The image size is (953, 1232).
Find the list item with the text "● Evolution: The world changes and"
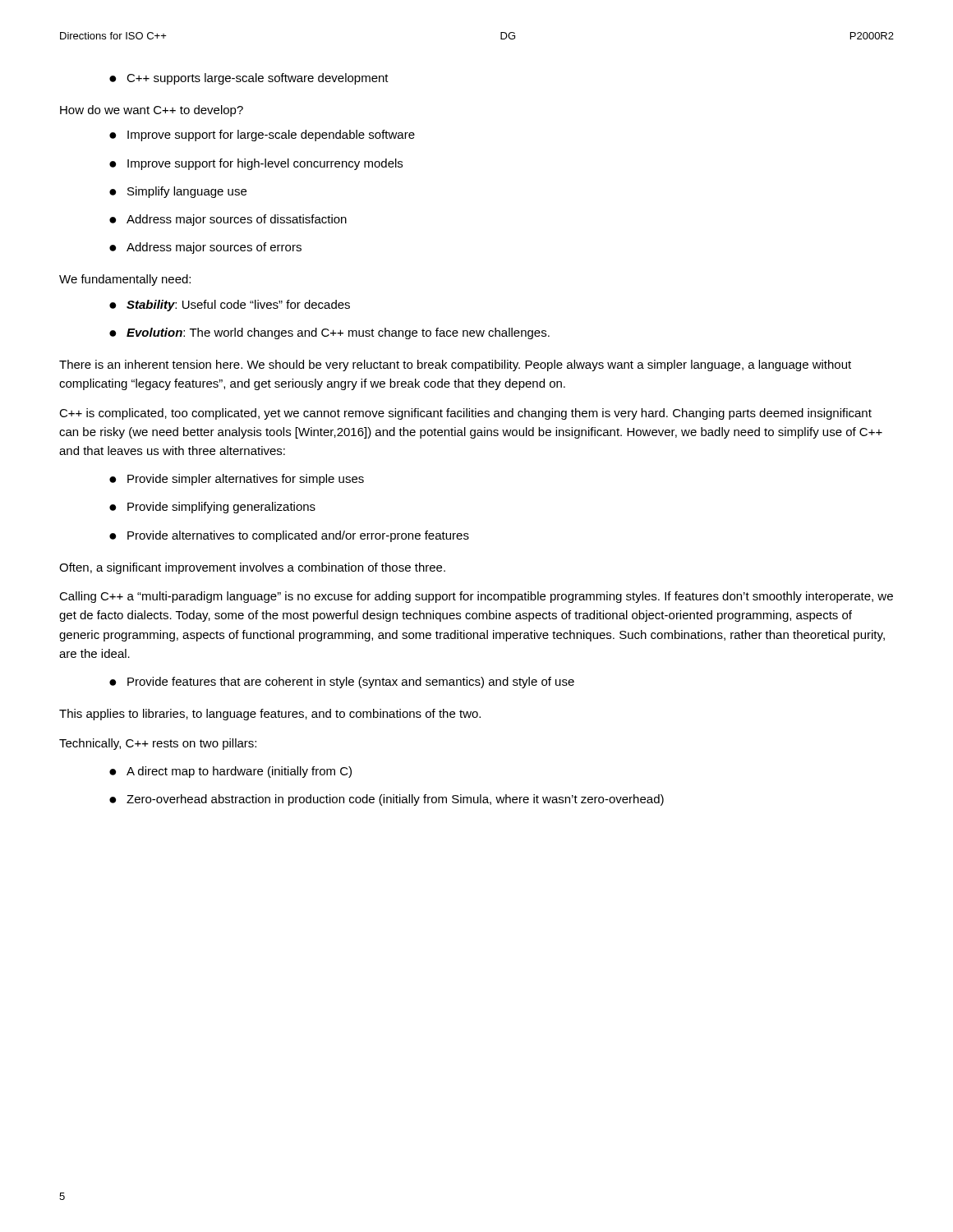pyautogui.click(x=501, y=333)
